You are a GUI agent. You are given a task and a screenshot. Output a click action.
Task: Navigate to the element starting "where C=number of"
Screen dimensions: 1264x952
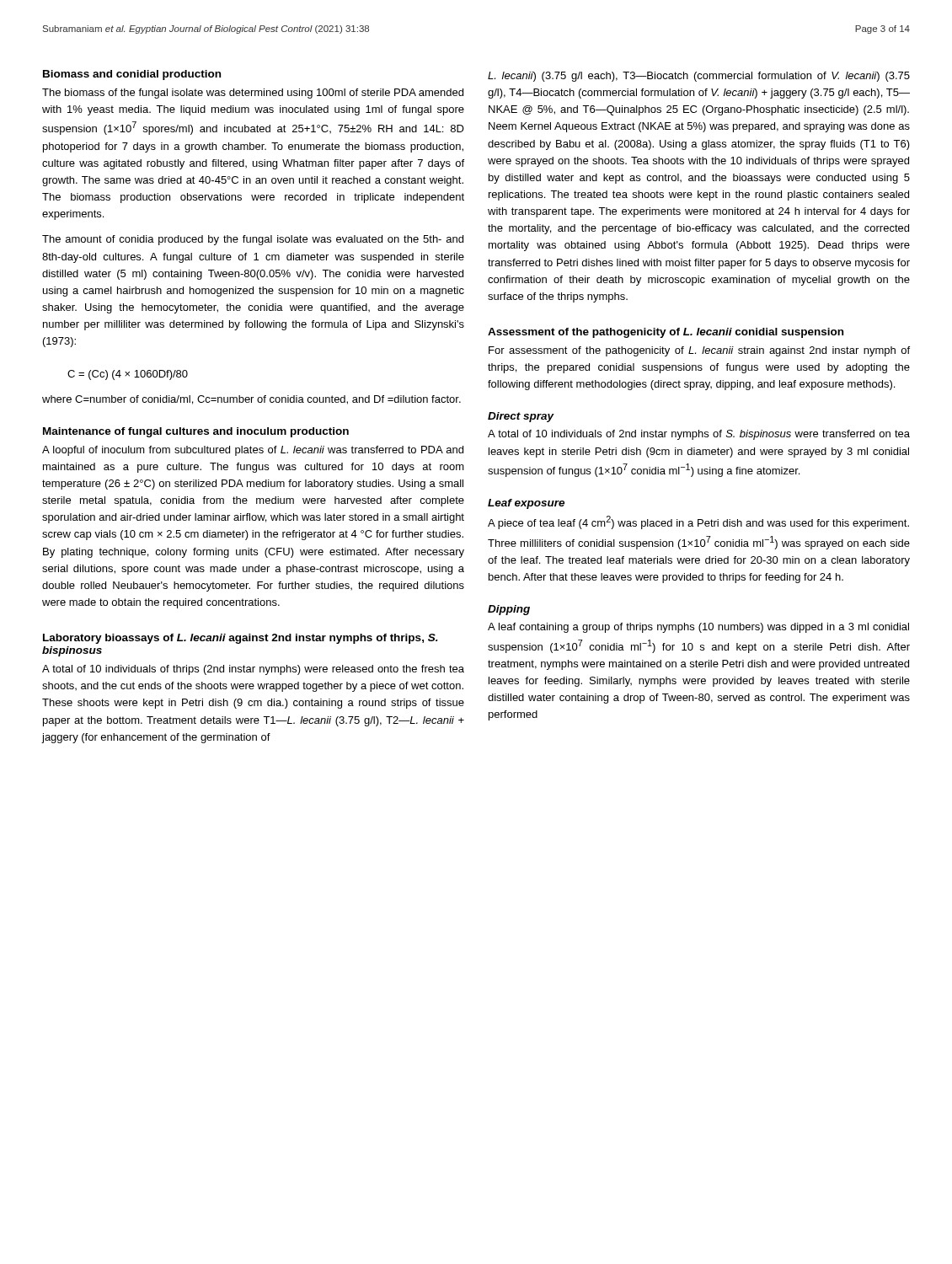252,399
